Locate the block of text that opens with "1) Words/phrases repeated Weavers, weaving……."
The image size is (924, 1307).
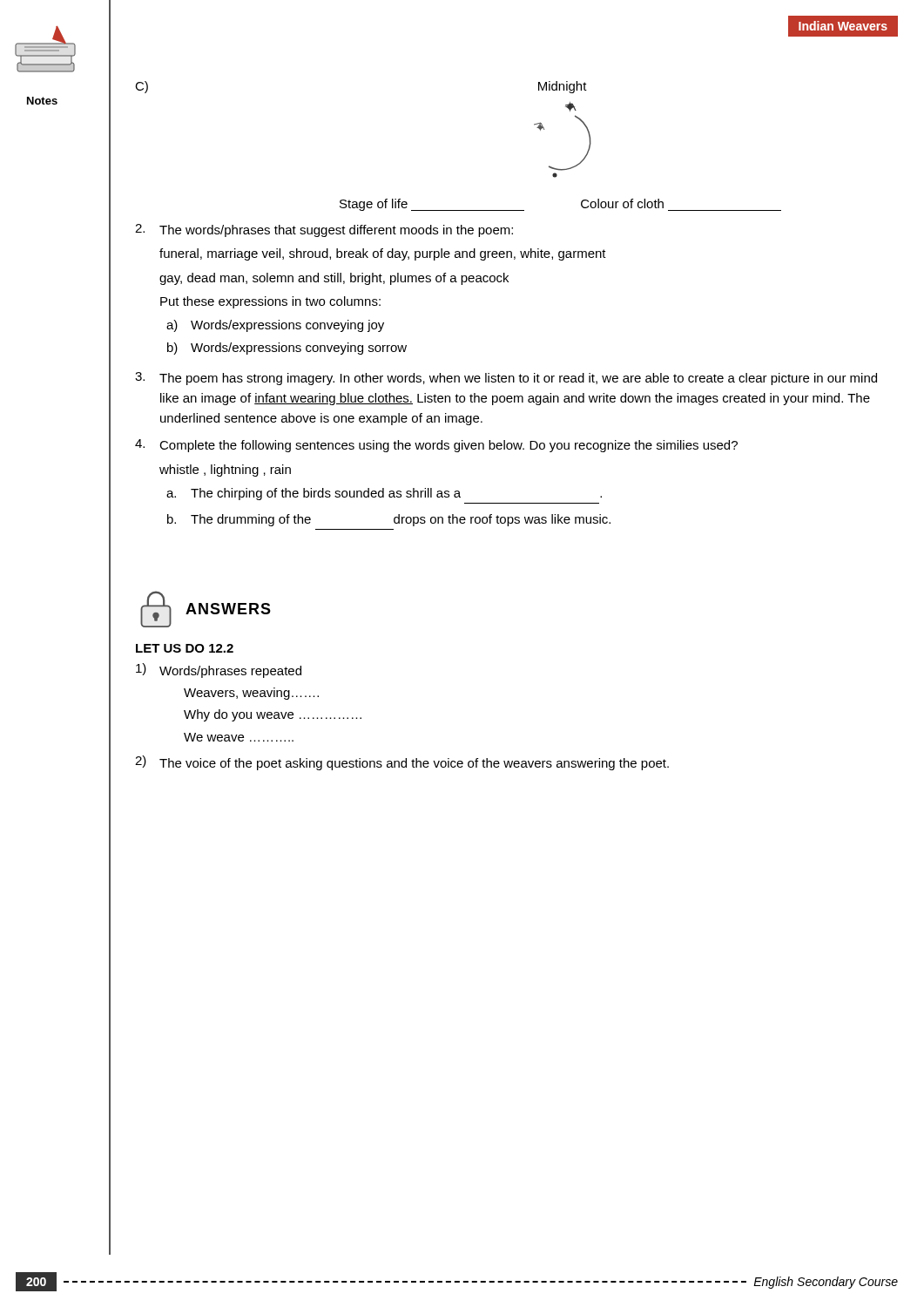tap(219, 670)
